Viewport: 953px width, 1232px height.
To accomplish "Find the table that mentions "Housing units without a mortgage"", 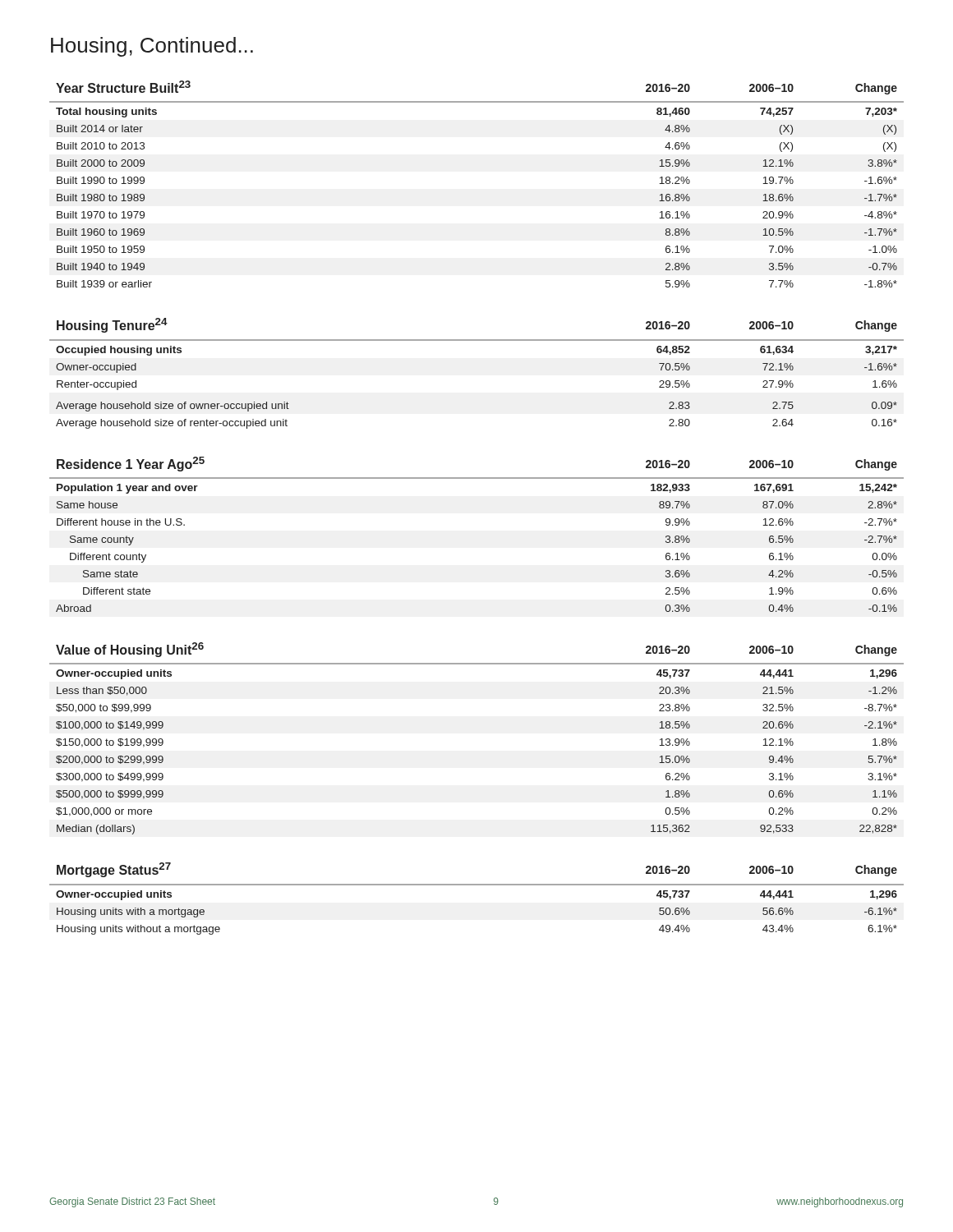I will coord(476,896).
